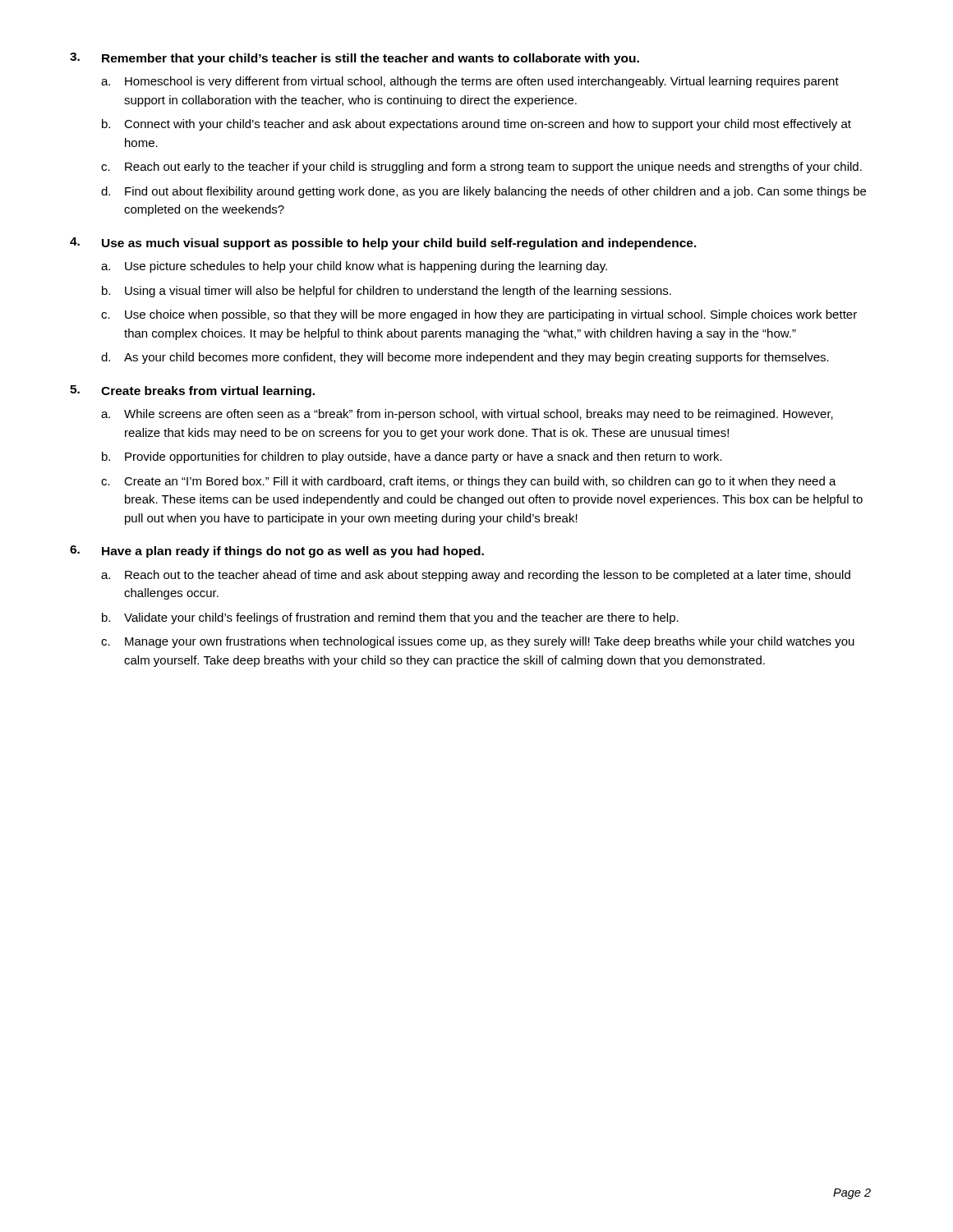Click on the passage starting "a. Use picture schedules"
Viewport: 953px width, 1232px height.
pos(486,267)
